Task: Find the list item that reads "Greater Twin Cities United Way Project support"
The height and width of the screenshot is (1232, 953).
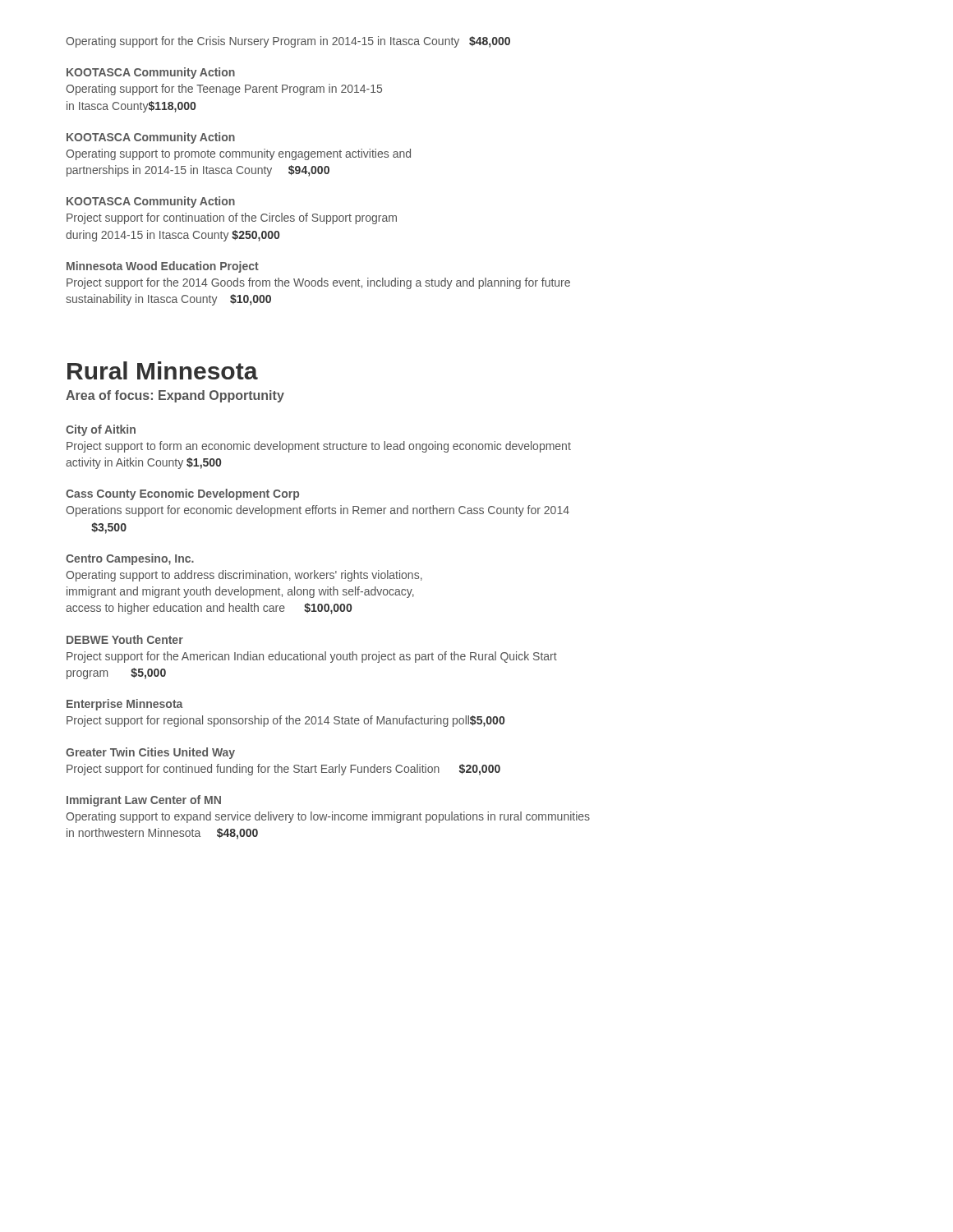Action: click(476, 761)
